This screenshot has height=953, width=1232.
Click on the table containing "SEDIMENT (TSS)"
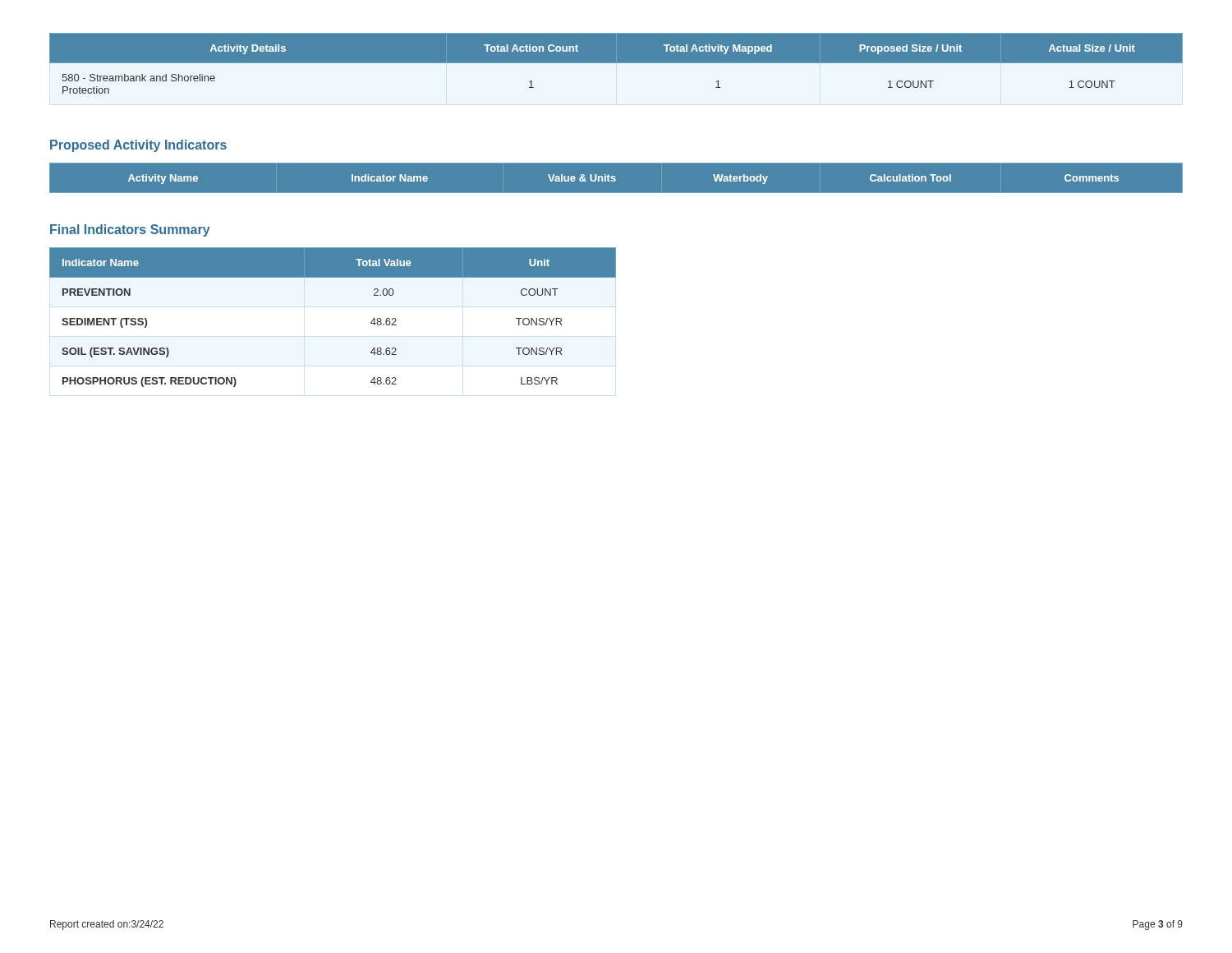point(616,322)
